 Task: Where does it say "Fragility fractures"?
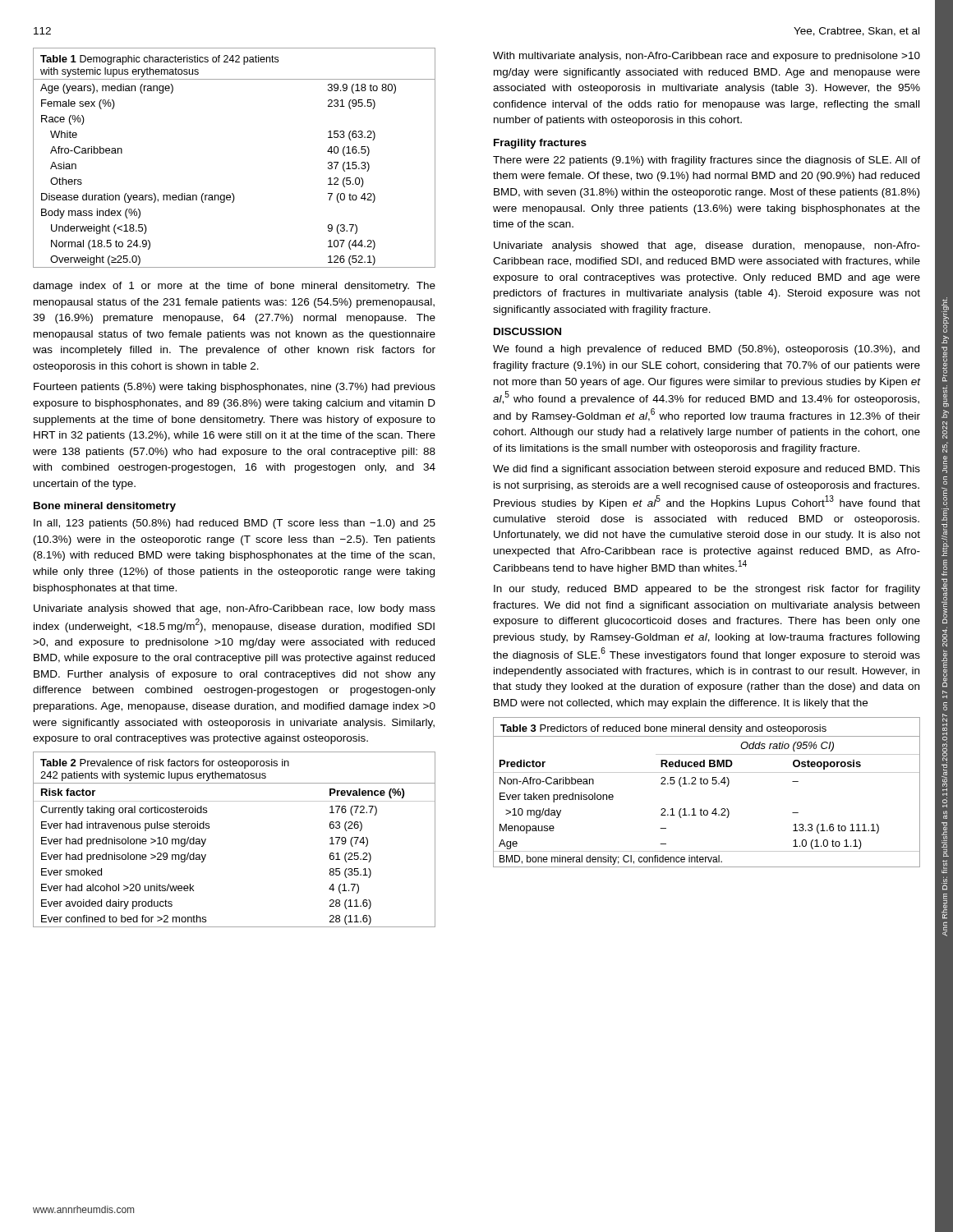click(x=540, y=142)
